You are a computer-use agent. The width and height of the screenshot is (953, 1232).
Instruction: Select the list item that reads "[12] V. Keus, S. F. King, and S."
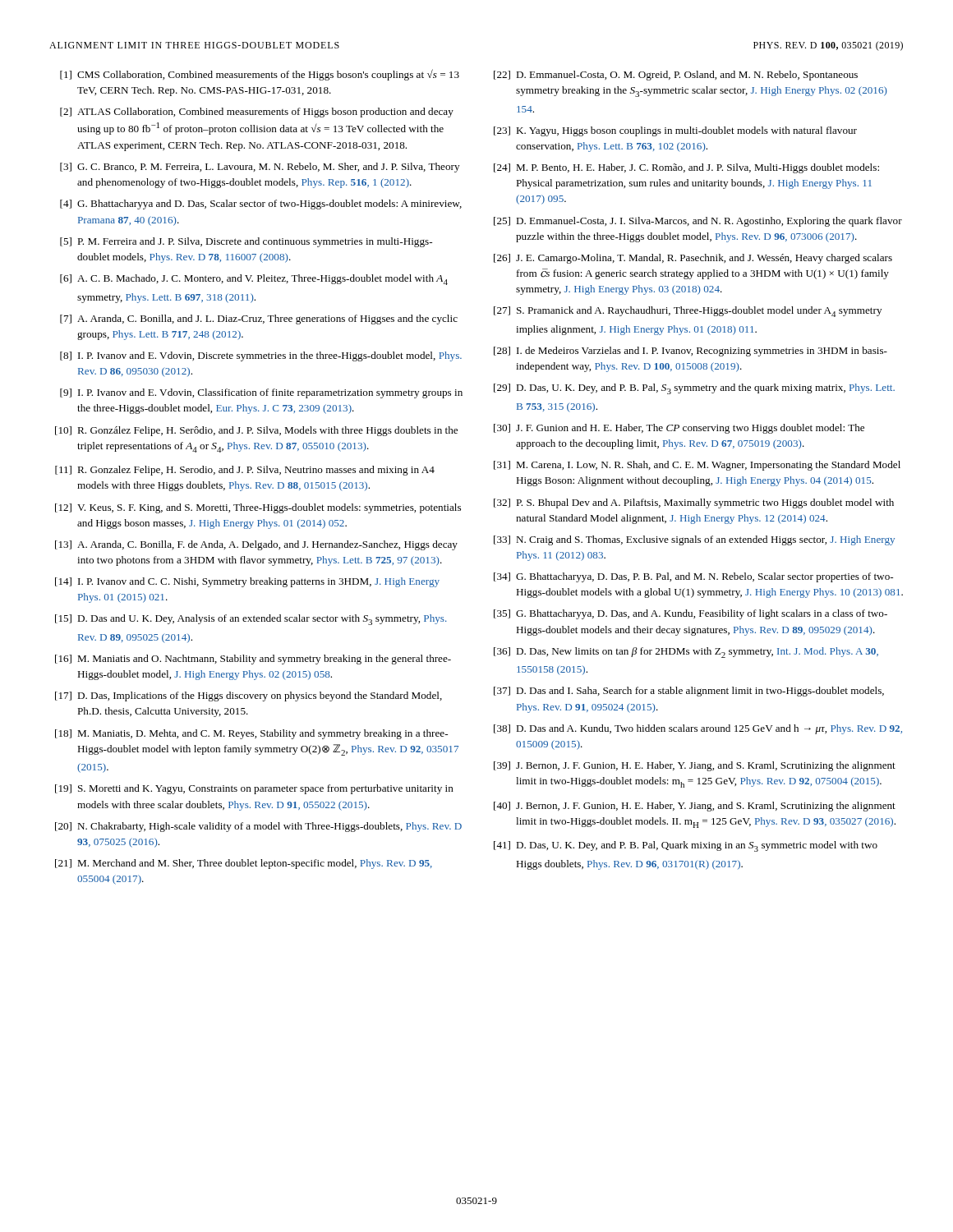tap(257, 515)
